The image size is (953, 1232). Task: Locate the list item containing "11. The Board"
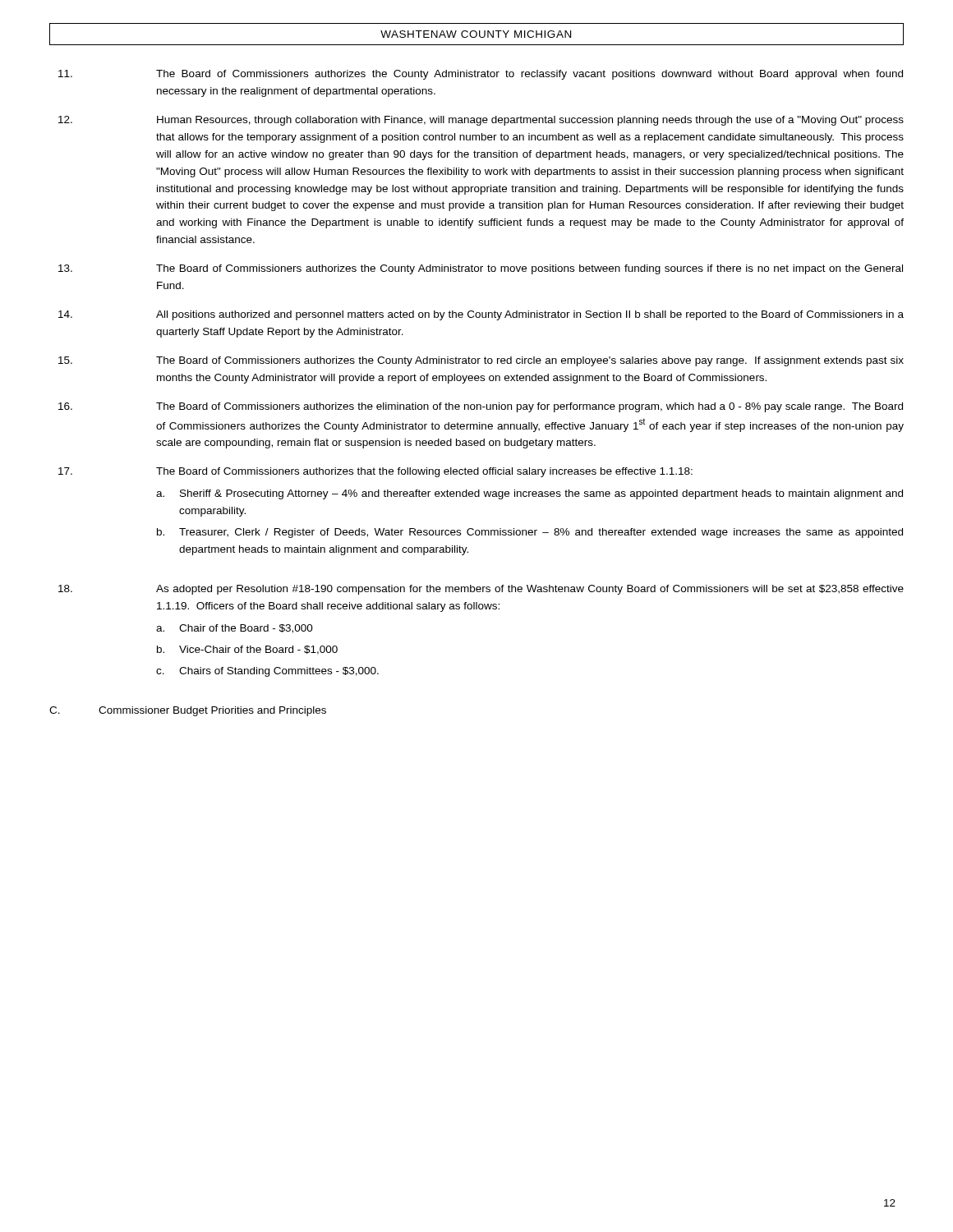point(476,83)
